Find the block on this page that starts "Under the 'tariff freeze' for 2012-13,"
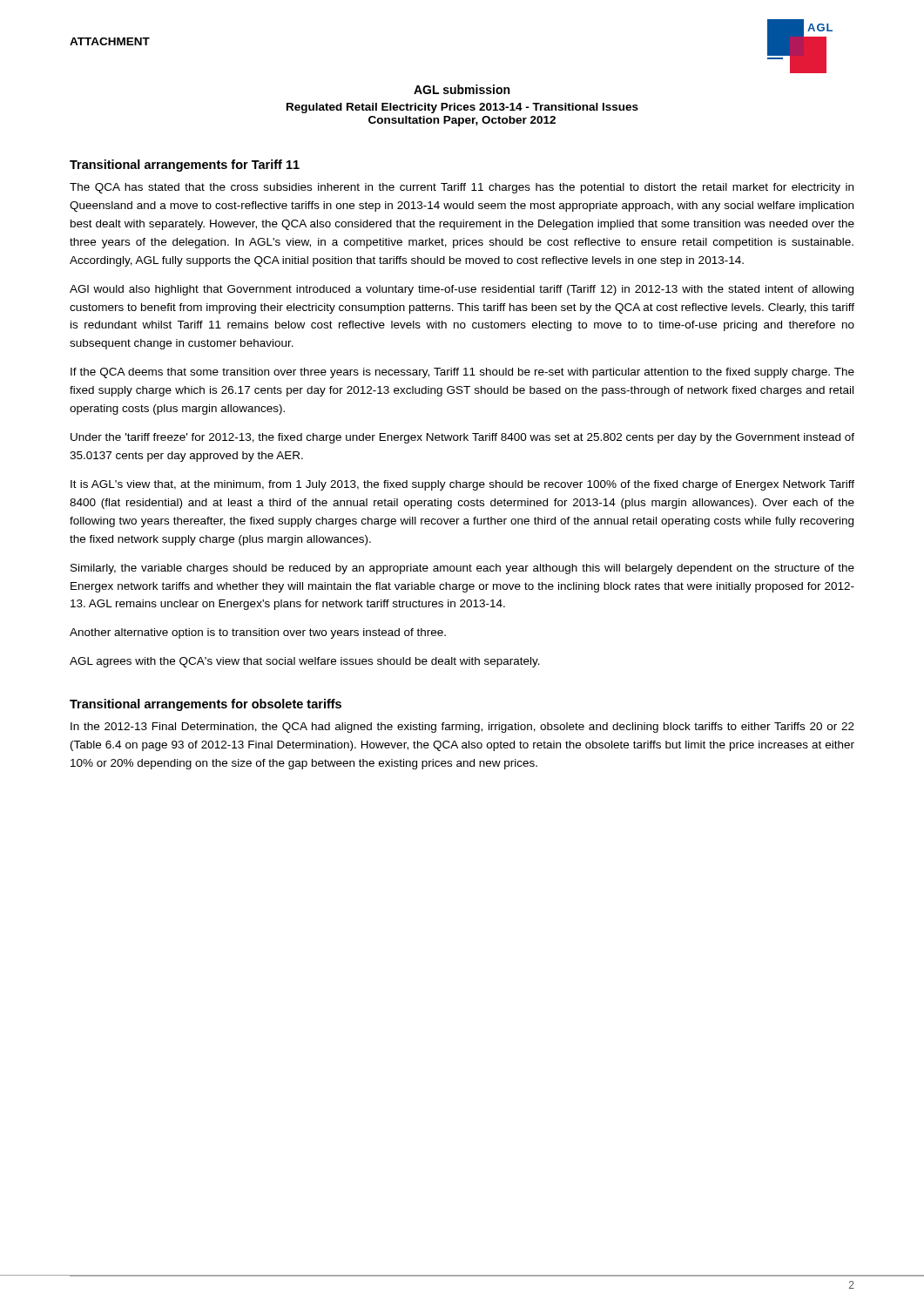This screenshot has height=1307, width=924. click(x=462, y=446)
